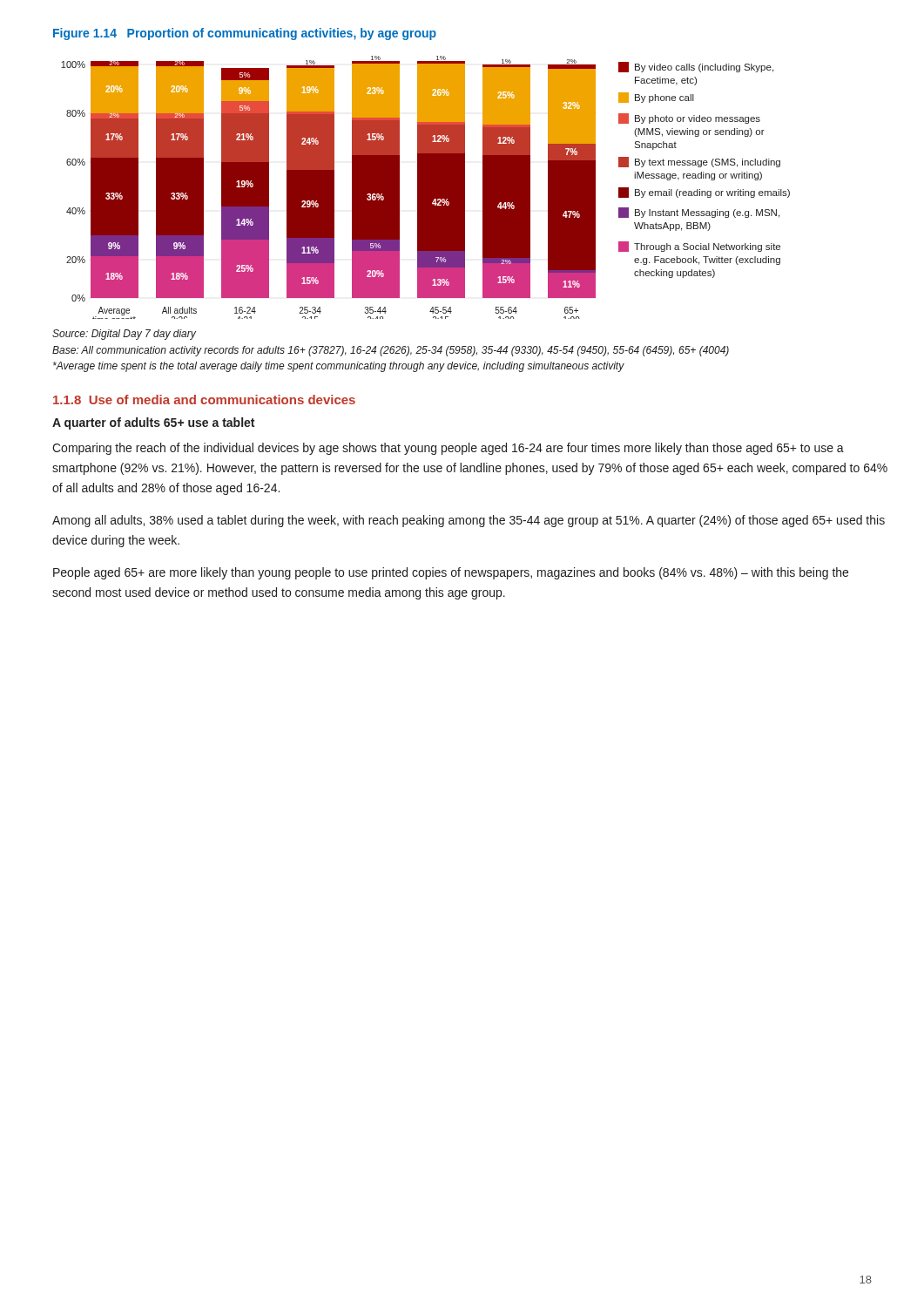Point to the block beginning "Comparing the reach of"
This screenshot has width=924, height=1307.
pyautogui.click(x=470, y=468)
